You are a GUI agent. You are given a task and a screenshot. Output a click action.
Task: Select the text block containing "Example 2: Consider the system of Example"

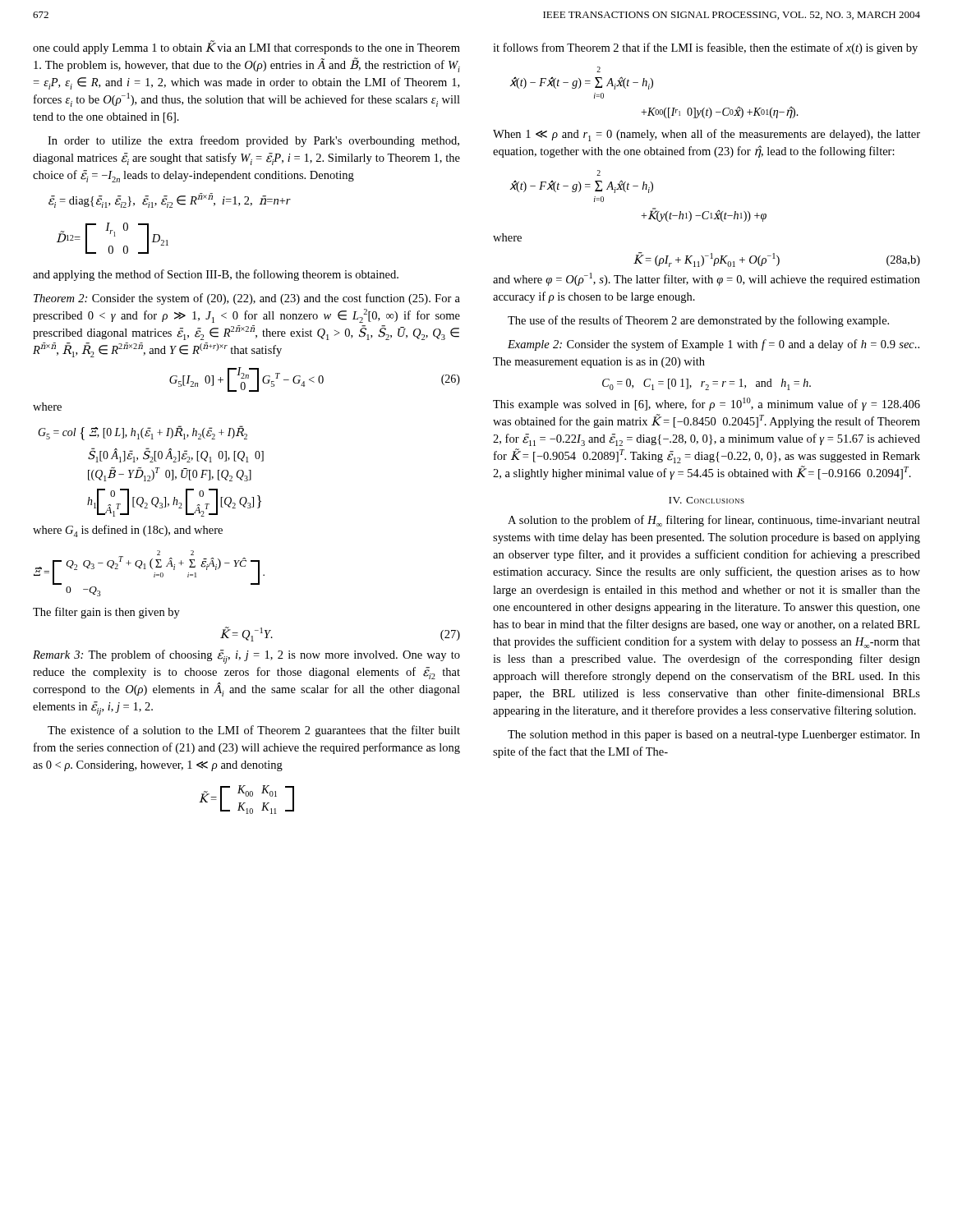707,353
